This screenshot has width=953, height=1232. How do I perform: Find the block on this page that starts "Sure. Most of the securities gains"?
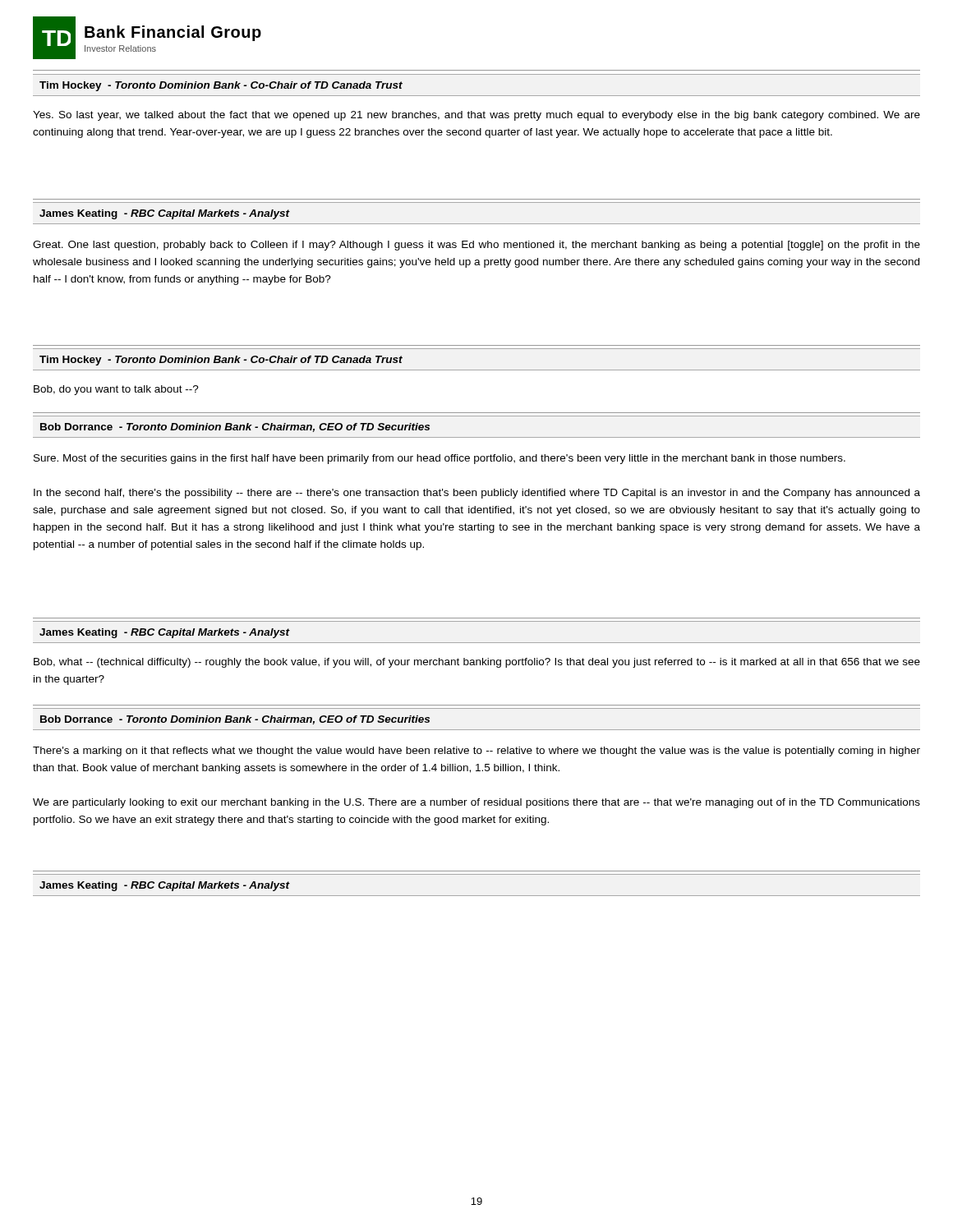point(476,501)
